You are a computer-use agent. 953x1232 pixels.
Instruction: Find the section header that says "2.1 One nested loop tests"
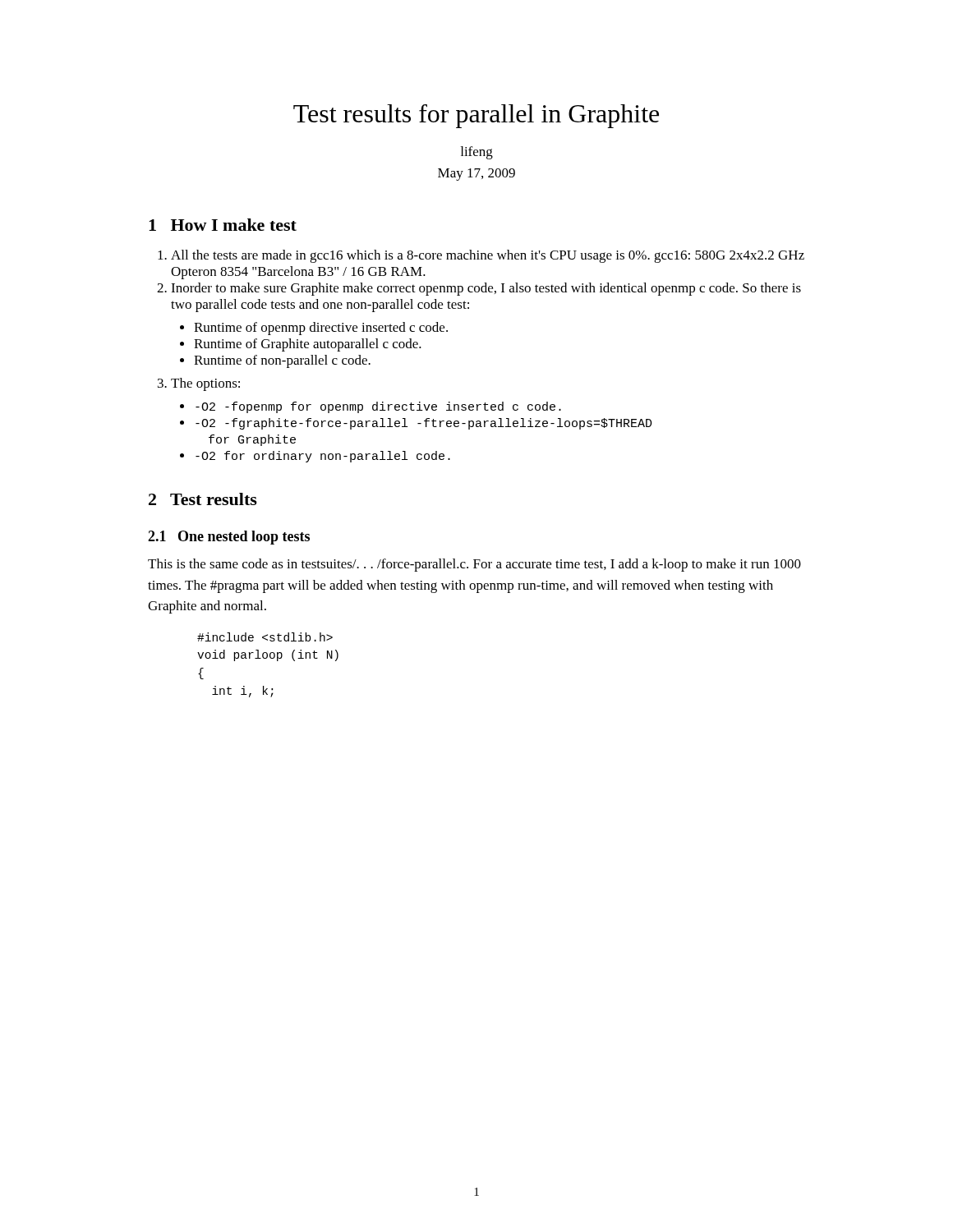(x=229, y=538)
